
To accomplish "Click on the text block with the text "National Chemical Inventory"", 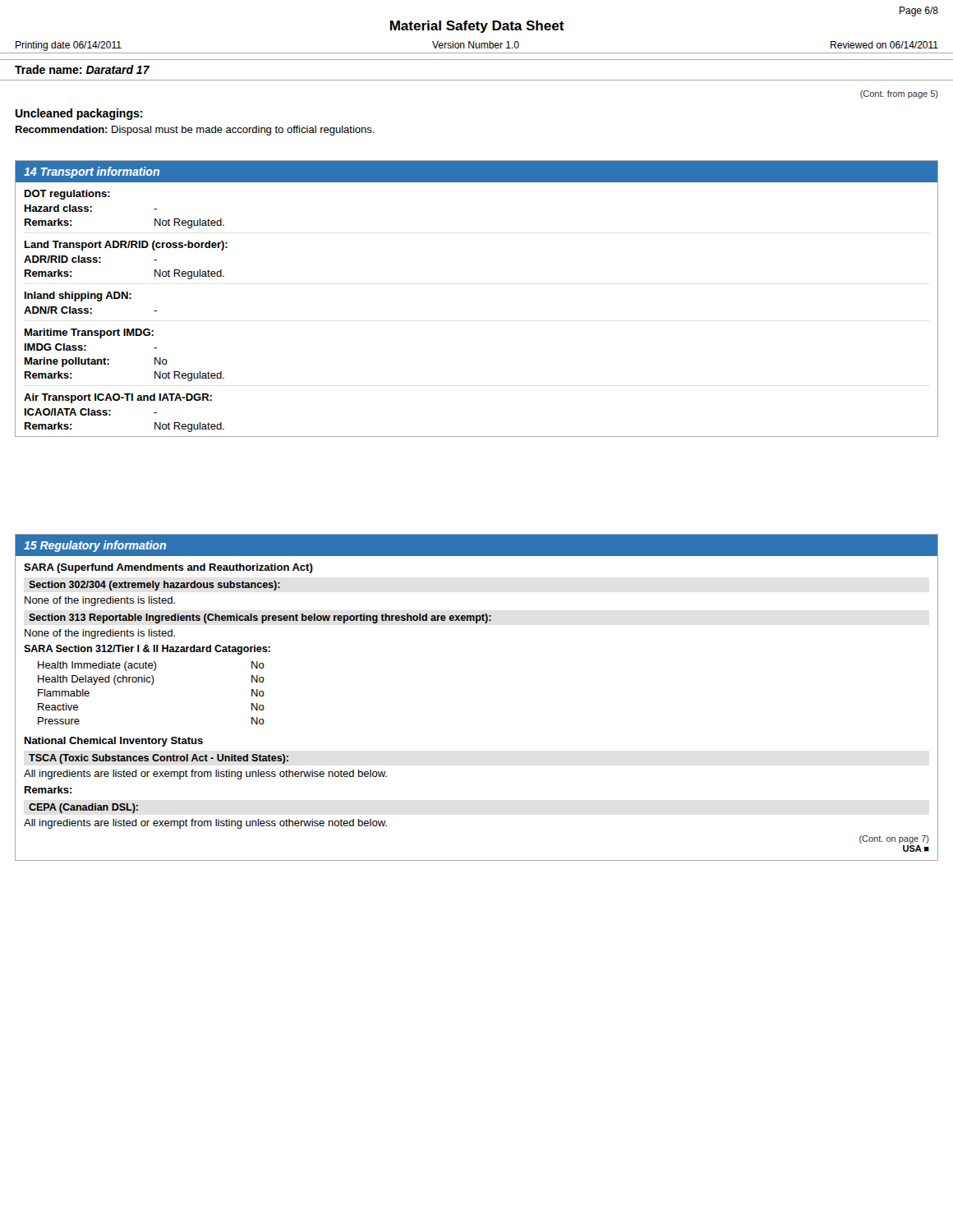I will [113, 740].
